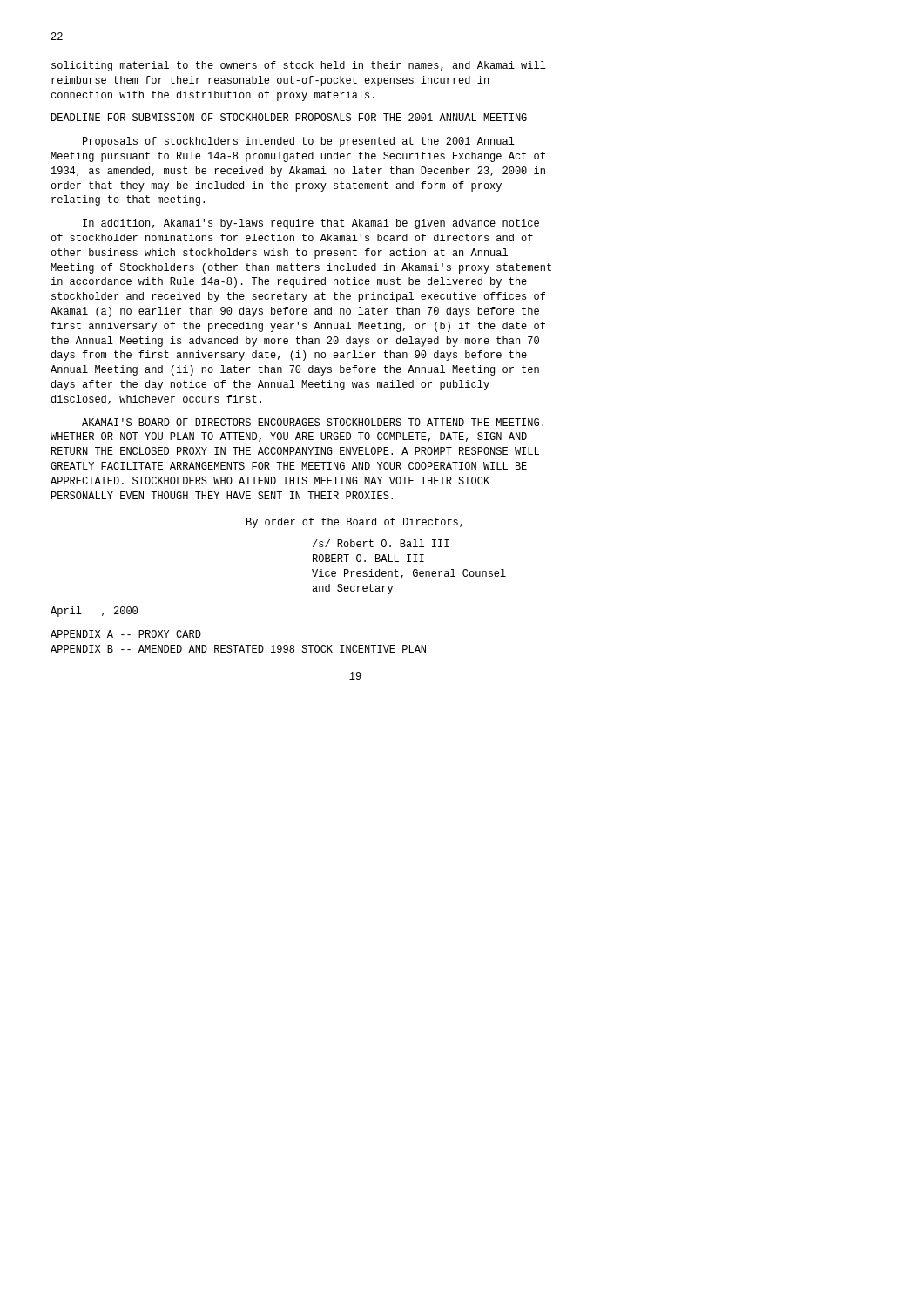
Task: Where is the passage that starts "APPENDIX A -- PROXY"?
Action: pos(239,643)
